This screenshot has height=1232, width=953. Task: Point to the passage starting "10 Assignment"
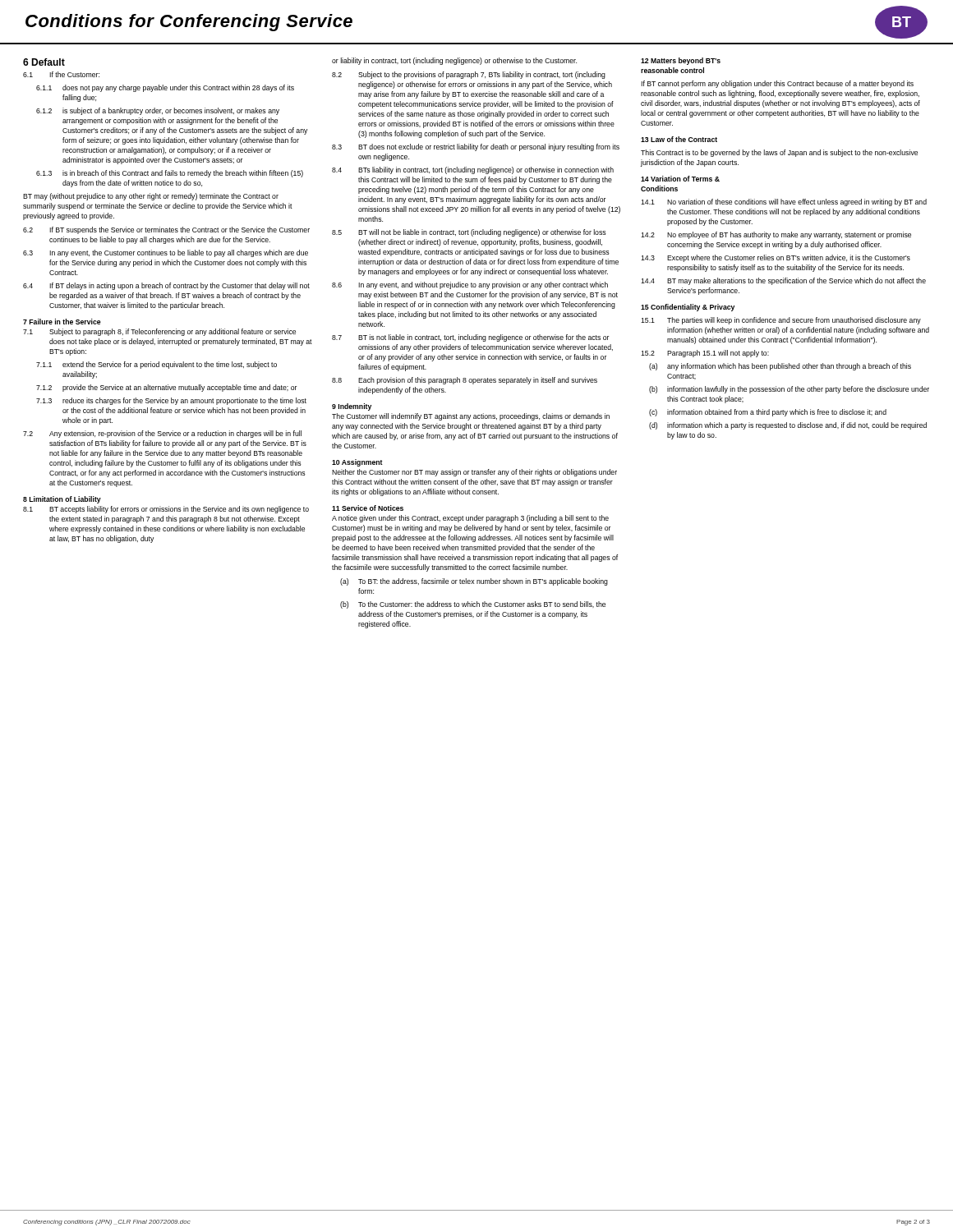357,462
